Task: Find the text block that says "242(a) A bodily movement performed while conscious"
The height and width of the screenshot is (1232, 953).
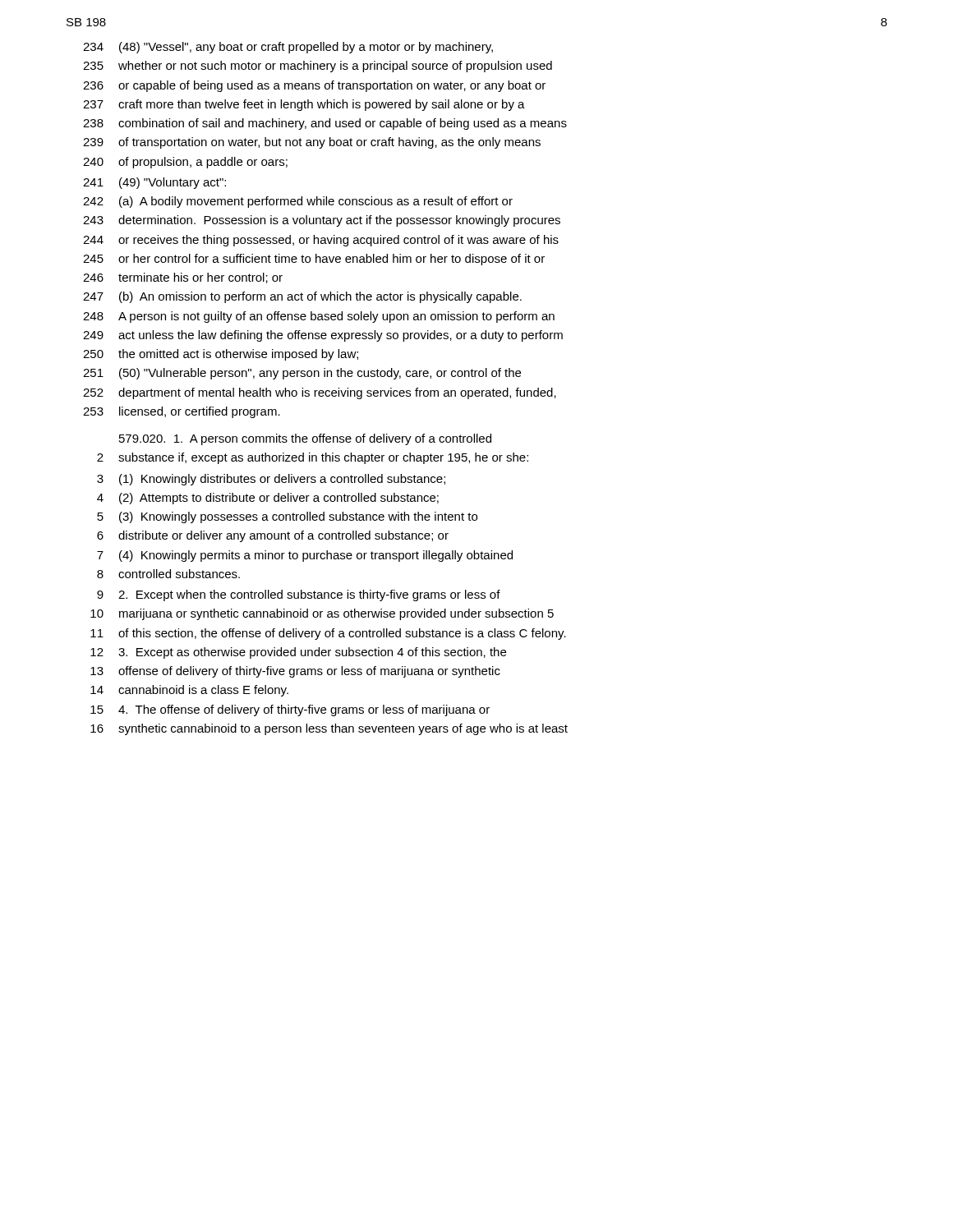Action: (x=476, y=239)
